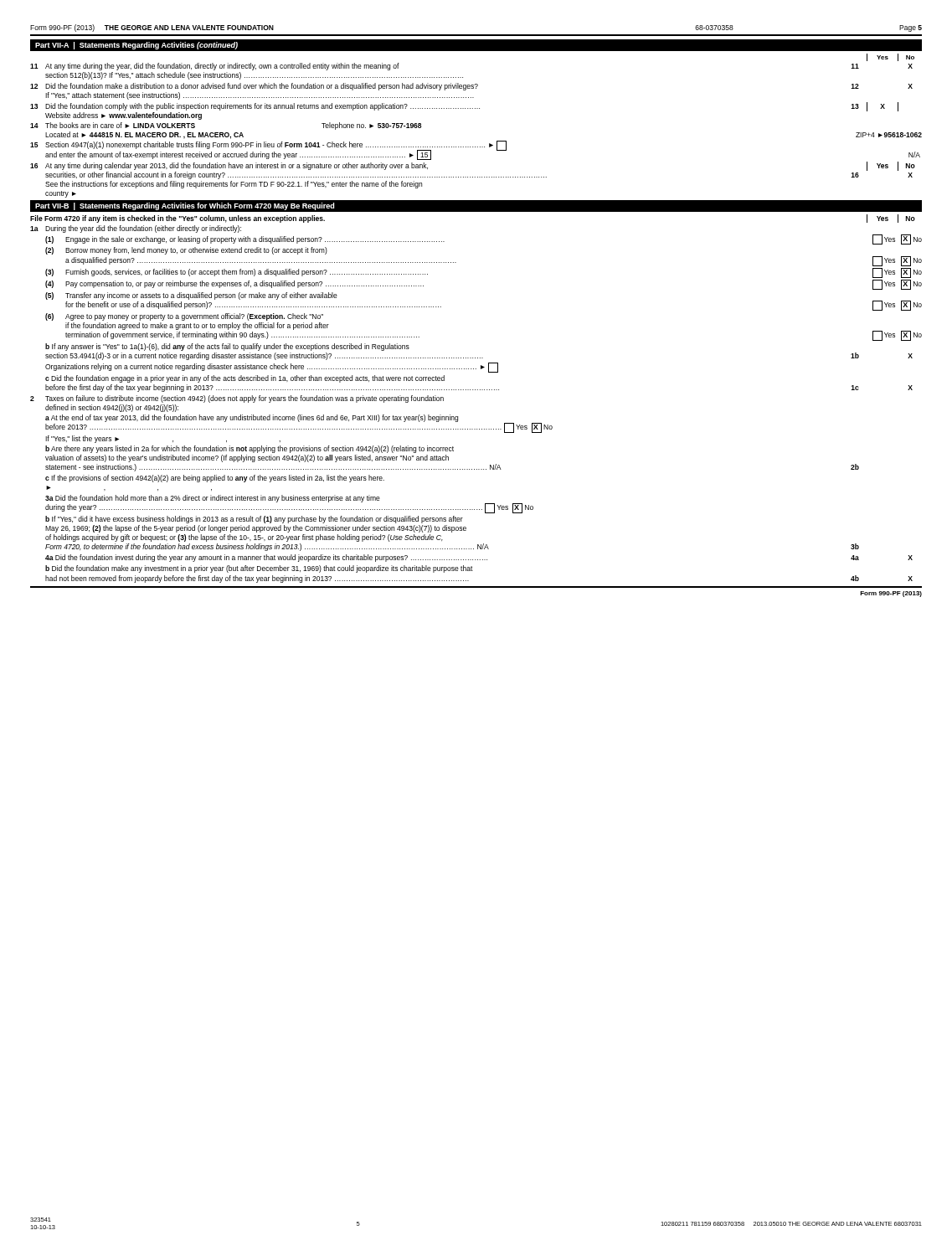Locate the block of text that opens with "13 Did the foundation comply with"
The height and width of the screenshot is (1256, 952).
click(x=464, y=107)
